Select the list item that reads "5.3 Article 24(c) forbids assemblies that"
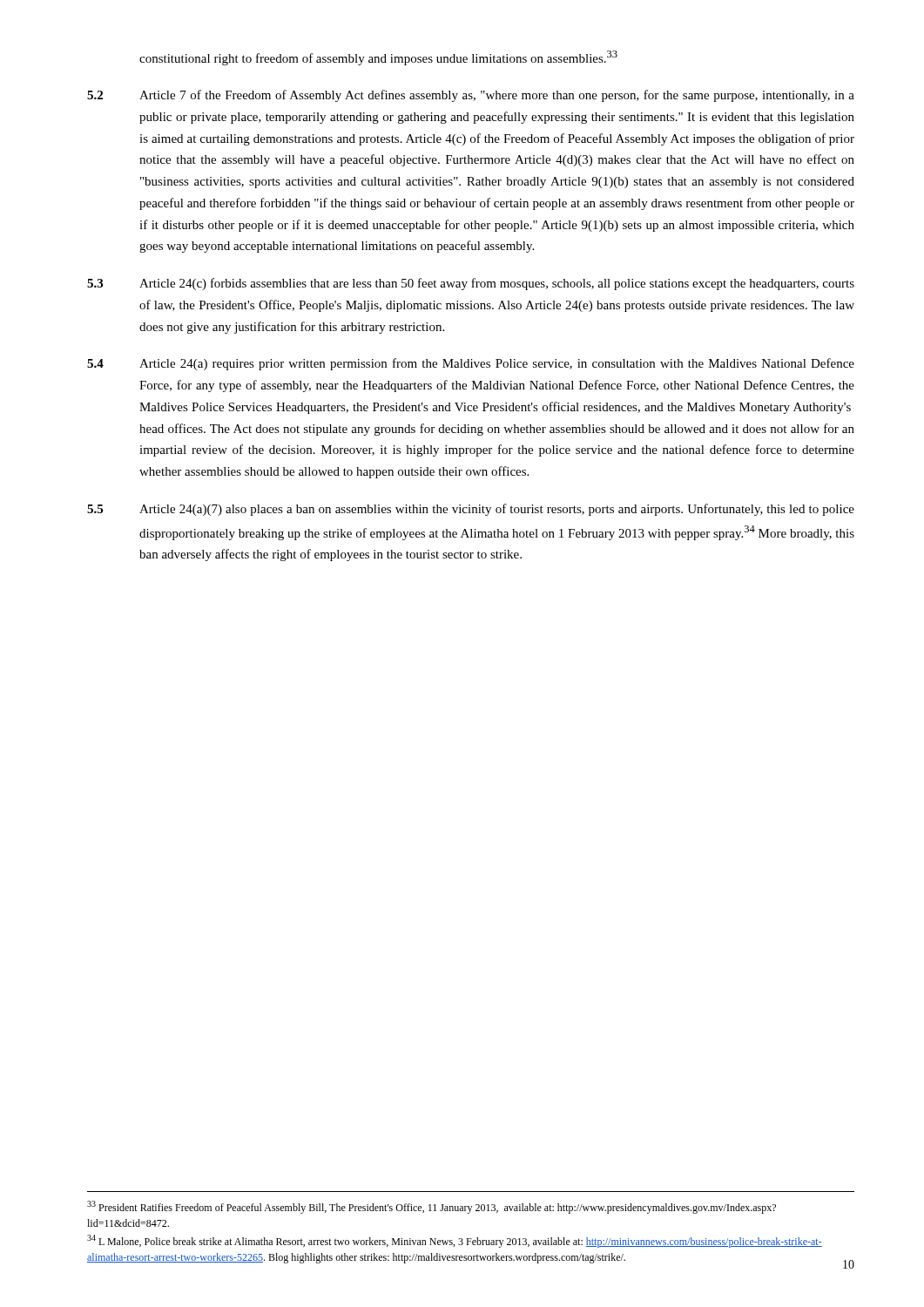 471,305
